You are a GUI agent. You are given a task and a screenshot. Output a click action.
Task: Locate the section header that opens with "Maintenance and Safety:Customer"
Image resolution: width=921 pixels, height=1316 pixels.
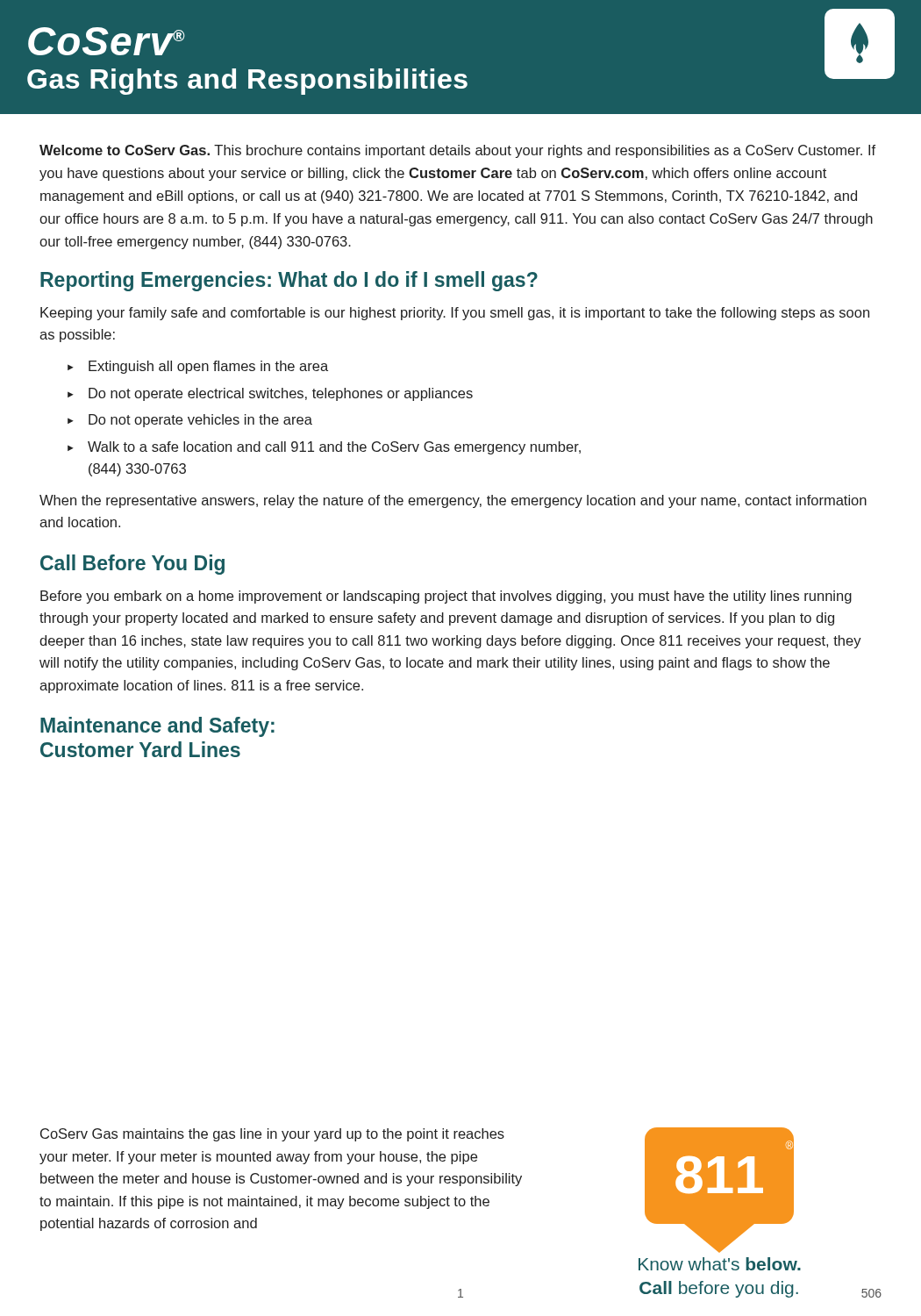[158, 738]
